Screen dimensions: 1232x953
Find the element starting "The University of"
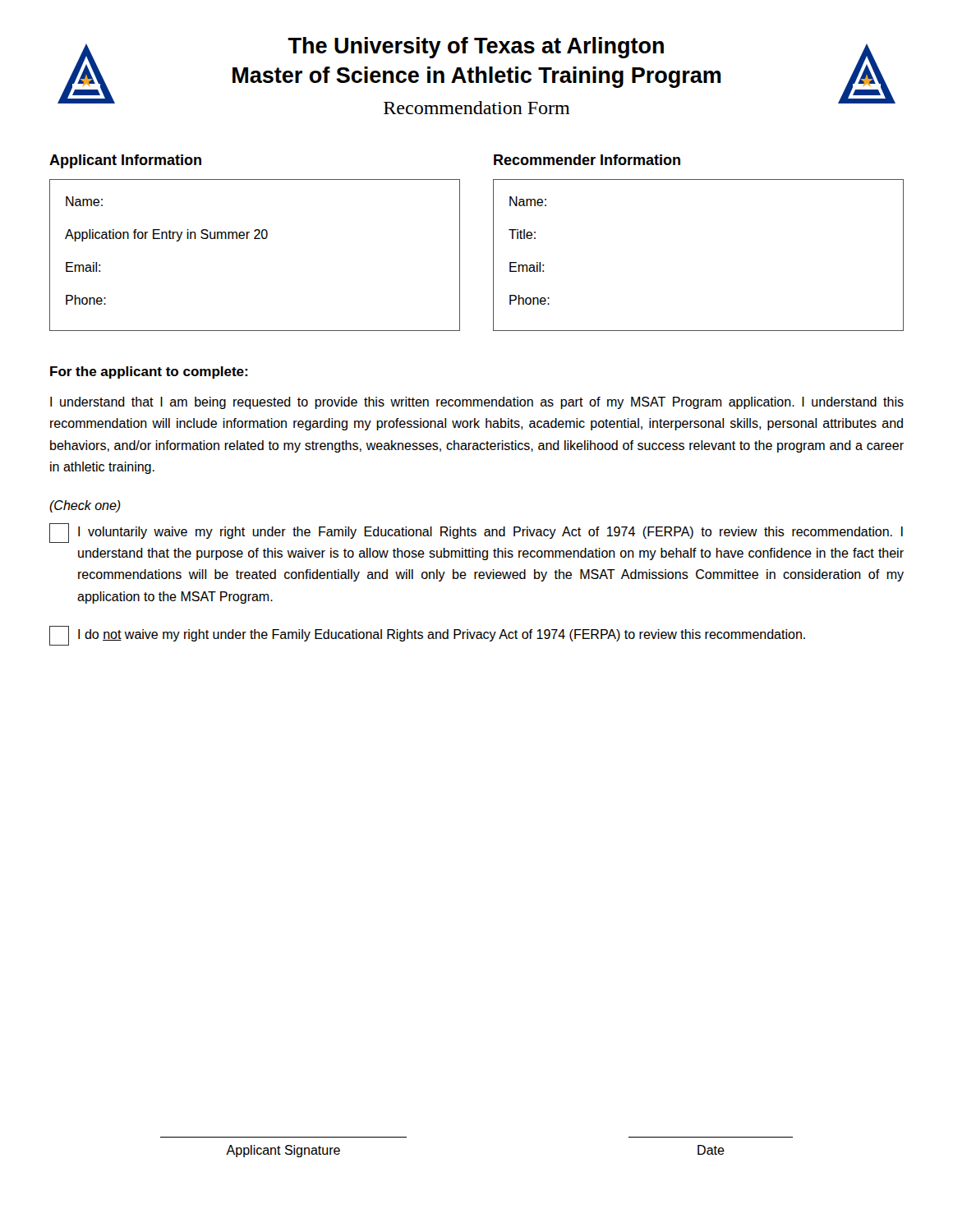click(x=476, y=76)
